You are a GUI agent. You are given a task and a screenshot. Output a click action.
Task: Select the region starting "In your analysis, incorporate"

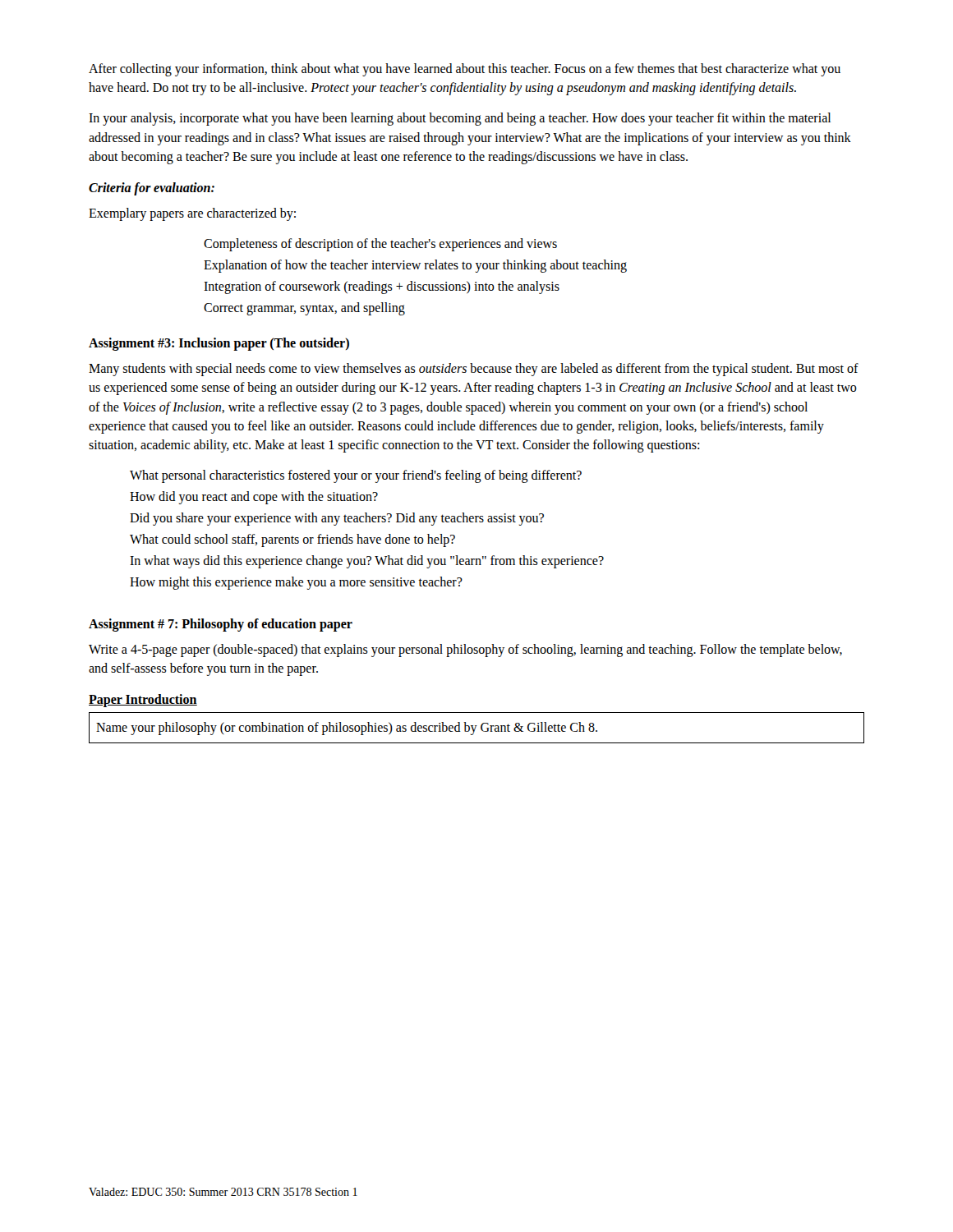coord(476,137)
